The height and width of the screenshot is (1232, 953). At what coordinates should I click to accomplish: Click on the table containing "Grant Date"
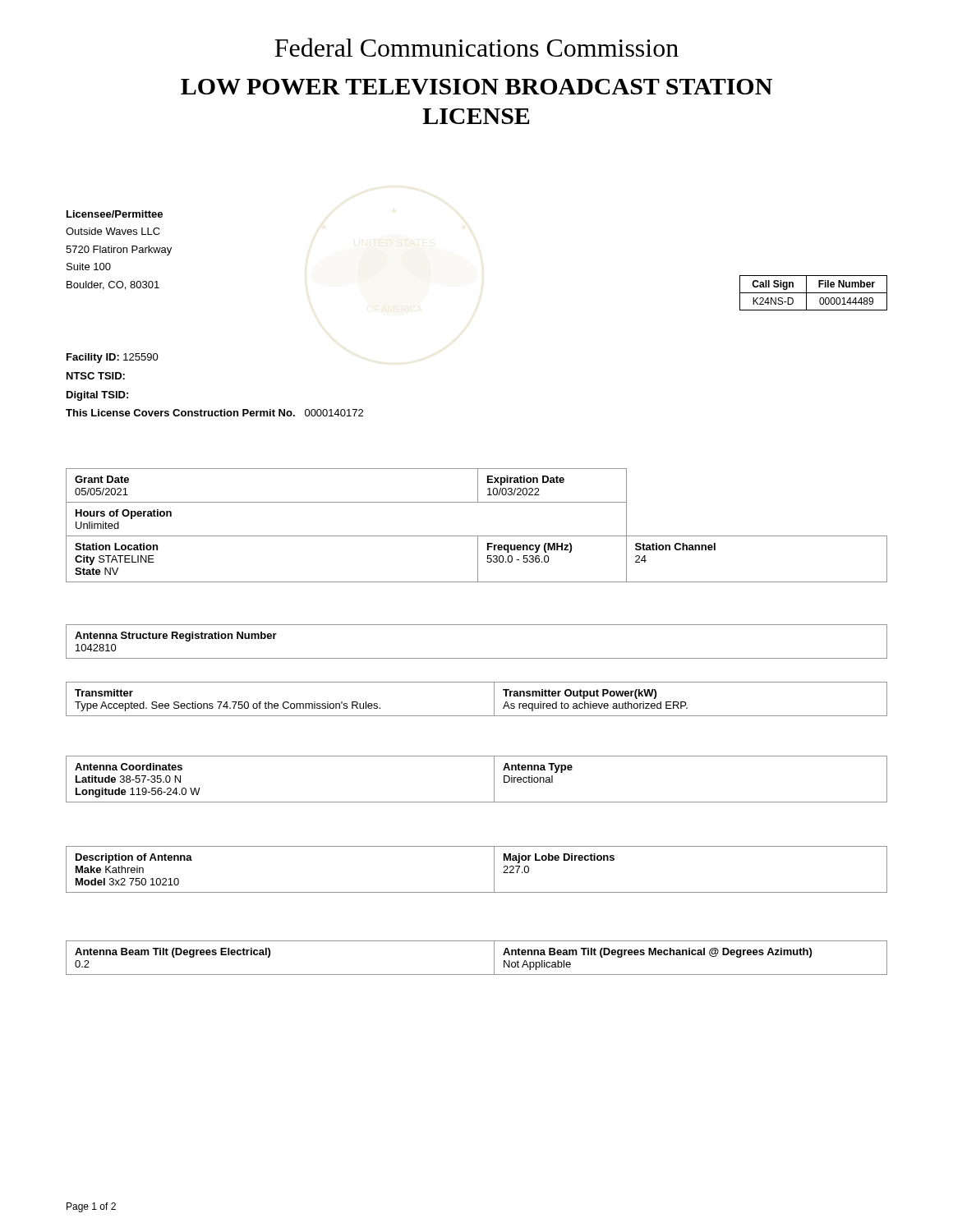point(476,525)
